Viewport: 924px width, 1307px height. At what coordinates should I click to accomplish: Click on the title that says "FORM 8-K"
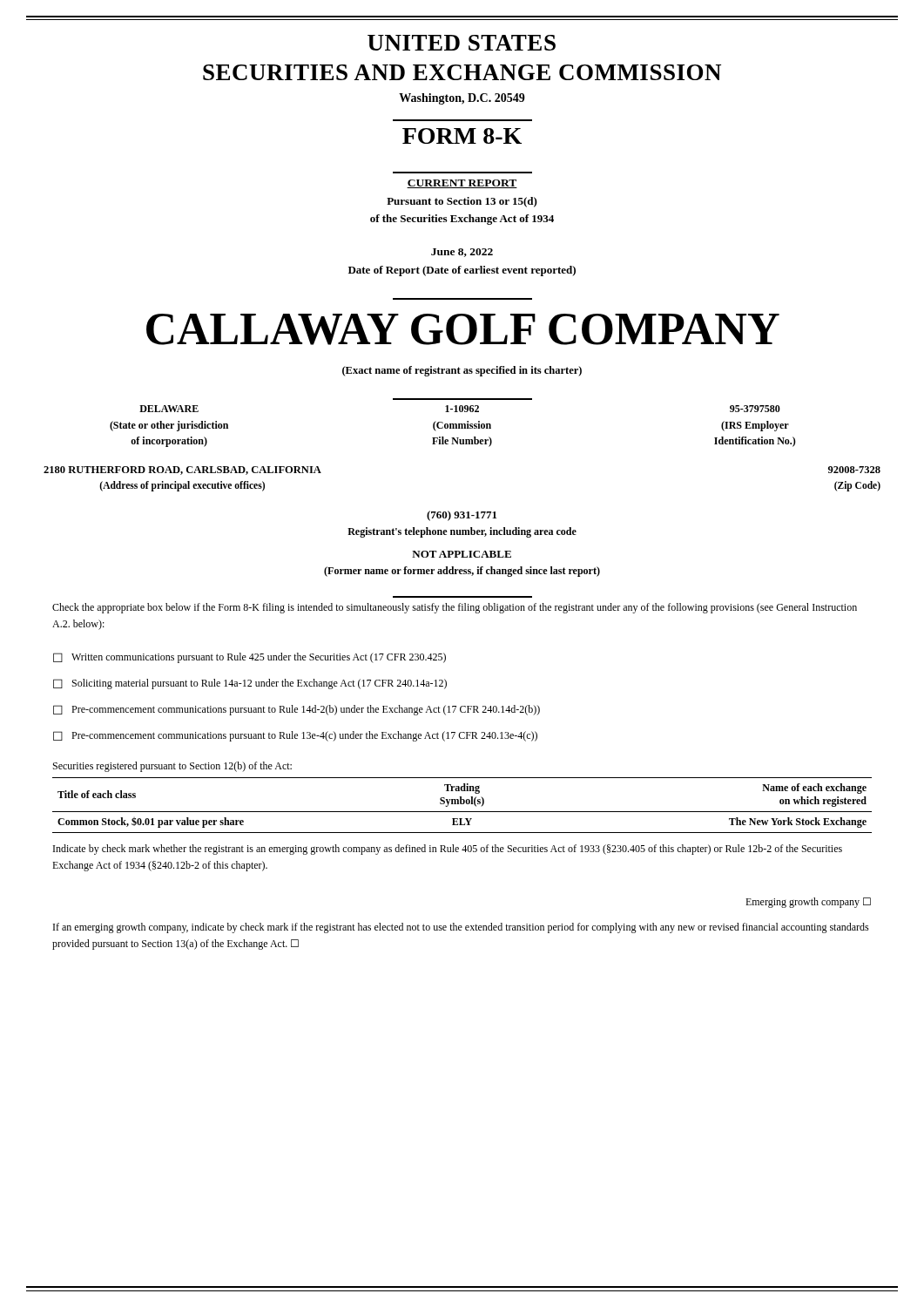pos(462,135)
